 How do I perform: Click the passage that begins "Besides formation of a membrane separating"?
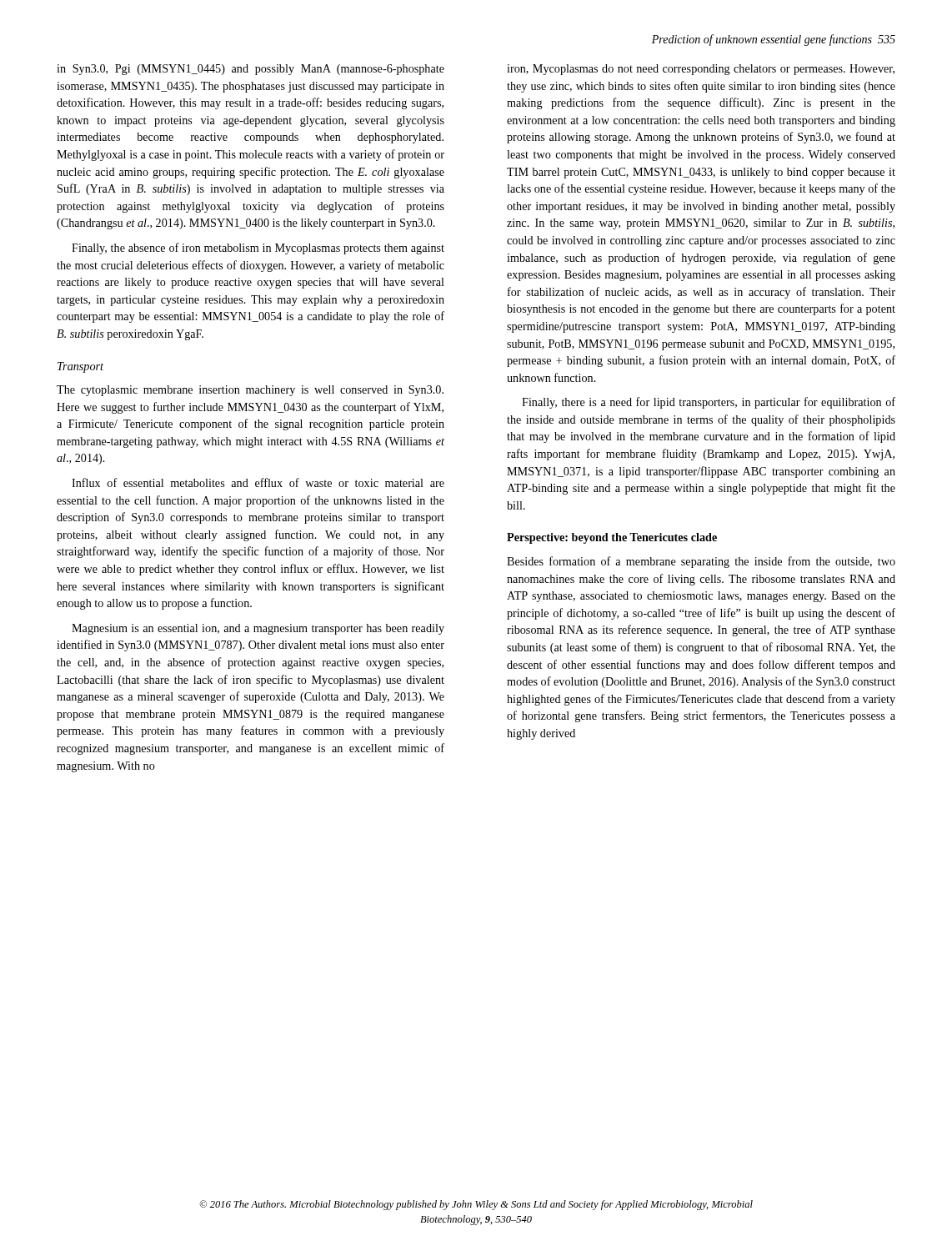(x=701, y=647)
